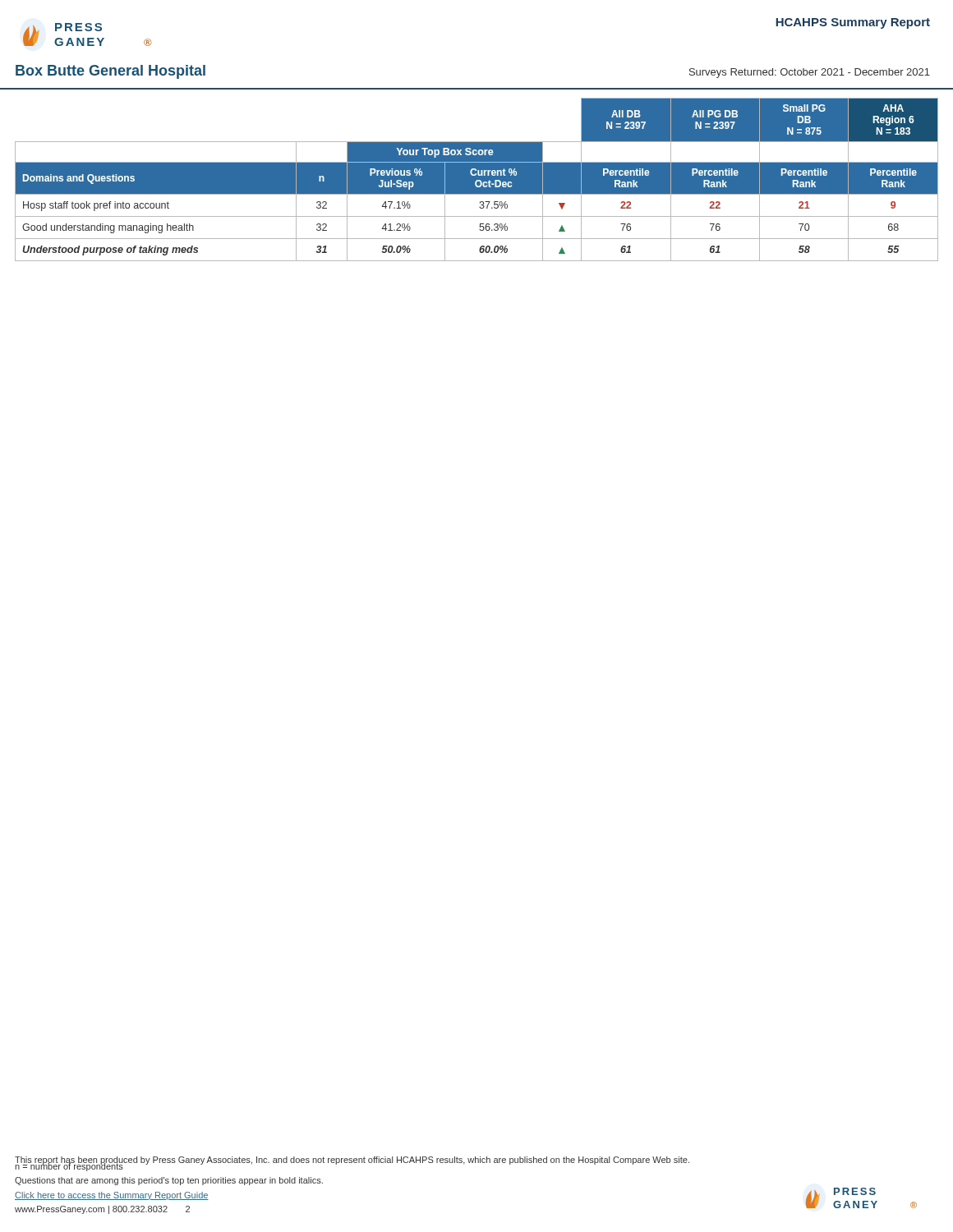Click on the title with the text "Box Butte General Hospital"
This screenshot has height=1232, width=953.
pos(111,71)
